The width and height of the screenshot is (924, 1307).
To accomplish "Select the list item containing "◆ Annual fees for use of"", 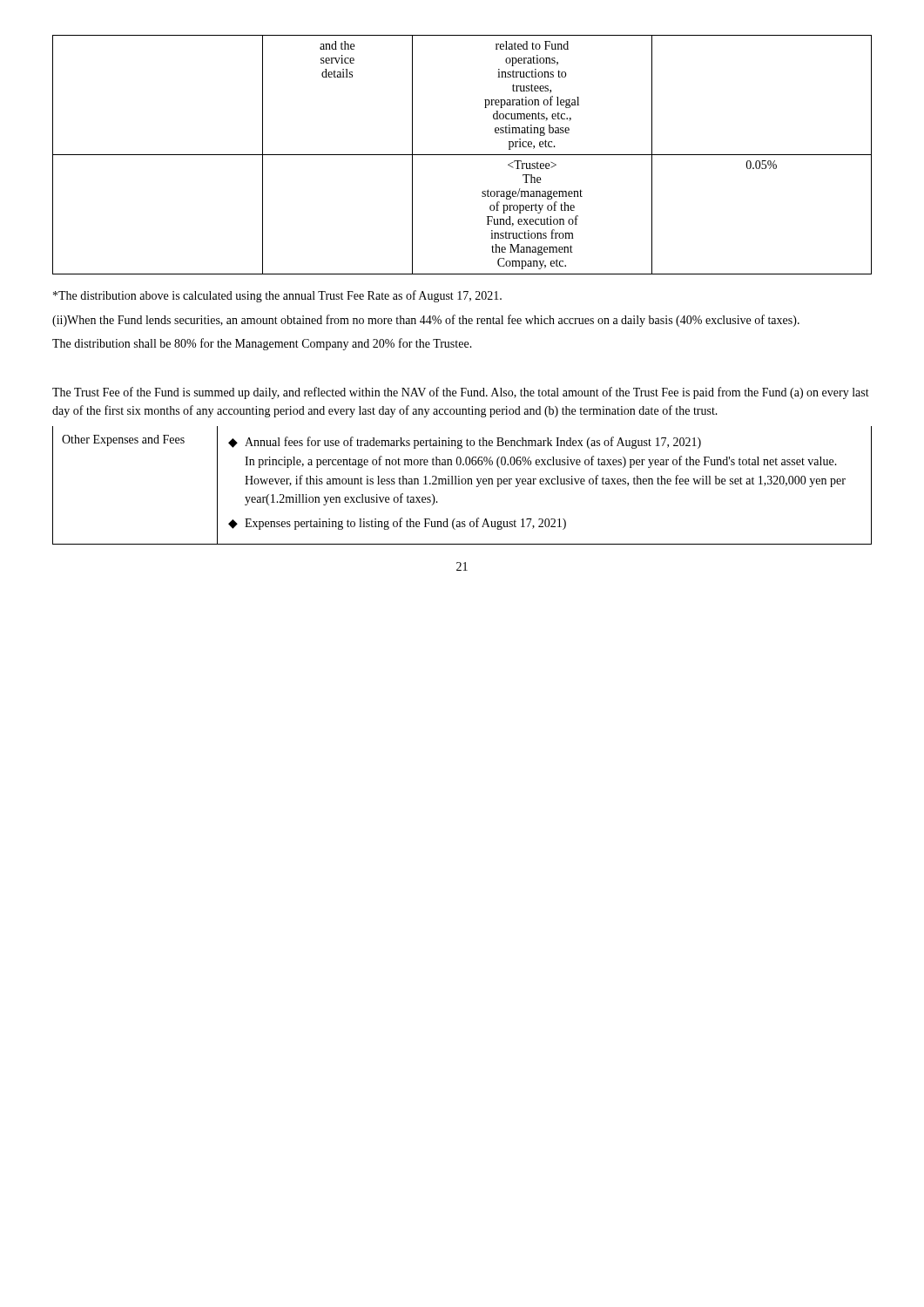I will click(544, 471).
